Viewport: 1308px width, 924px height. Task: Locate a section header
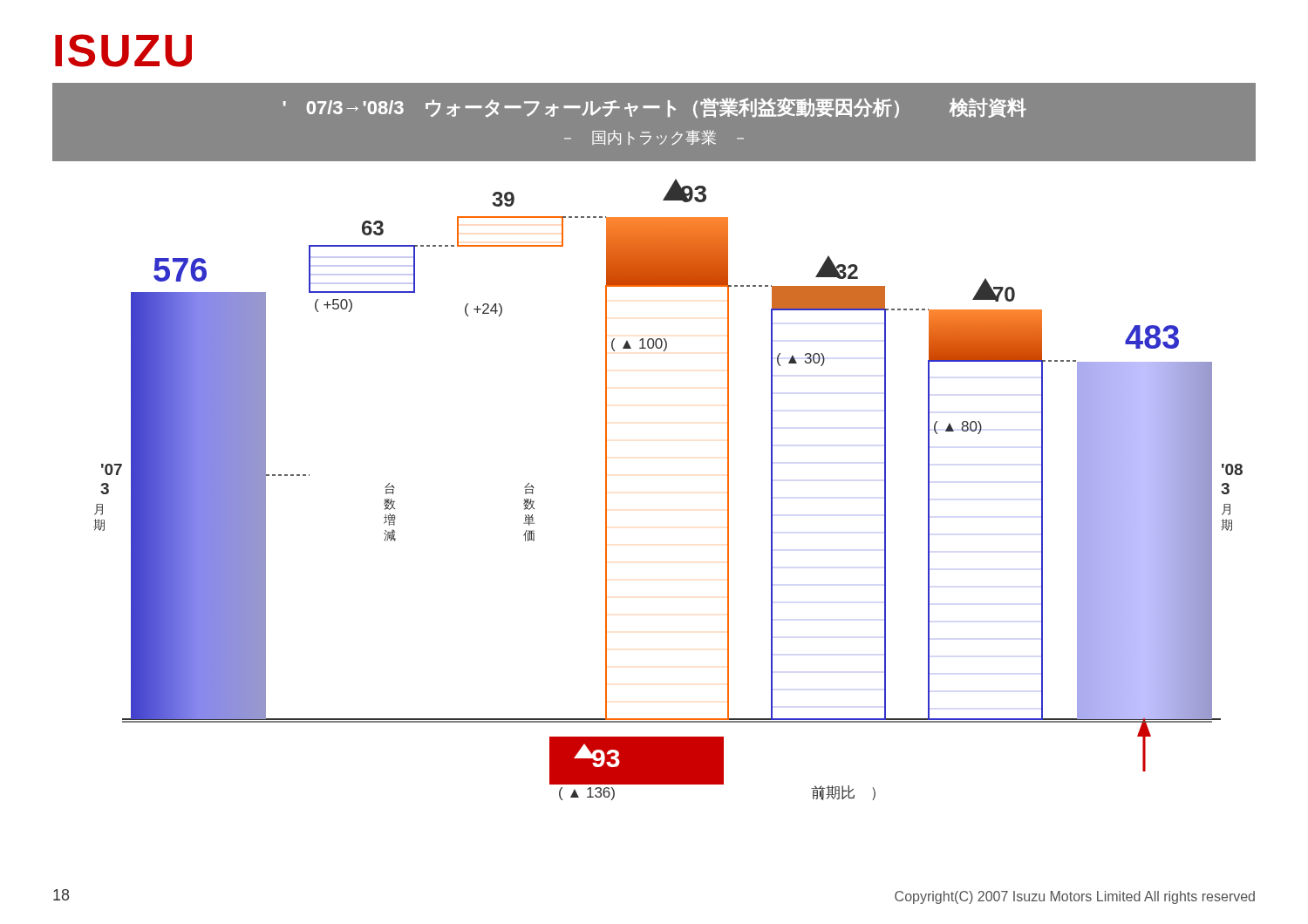click(x=654, y=122)
